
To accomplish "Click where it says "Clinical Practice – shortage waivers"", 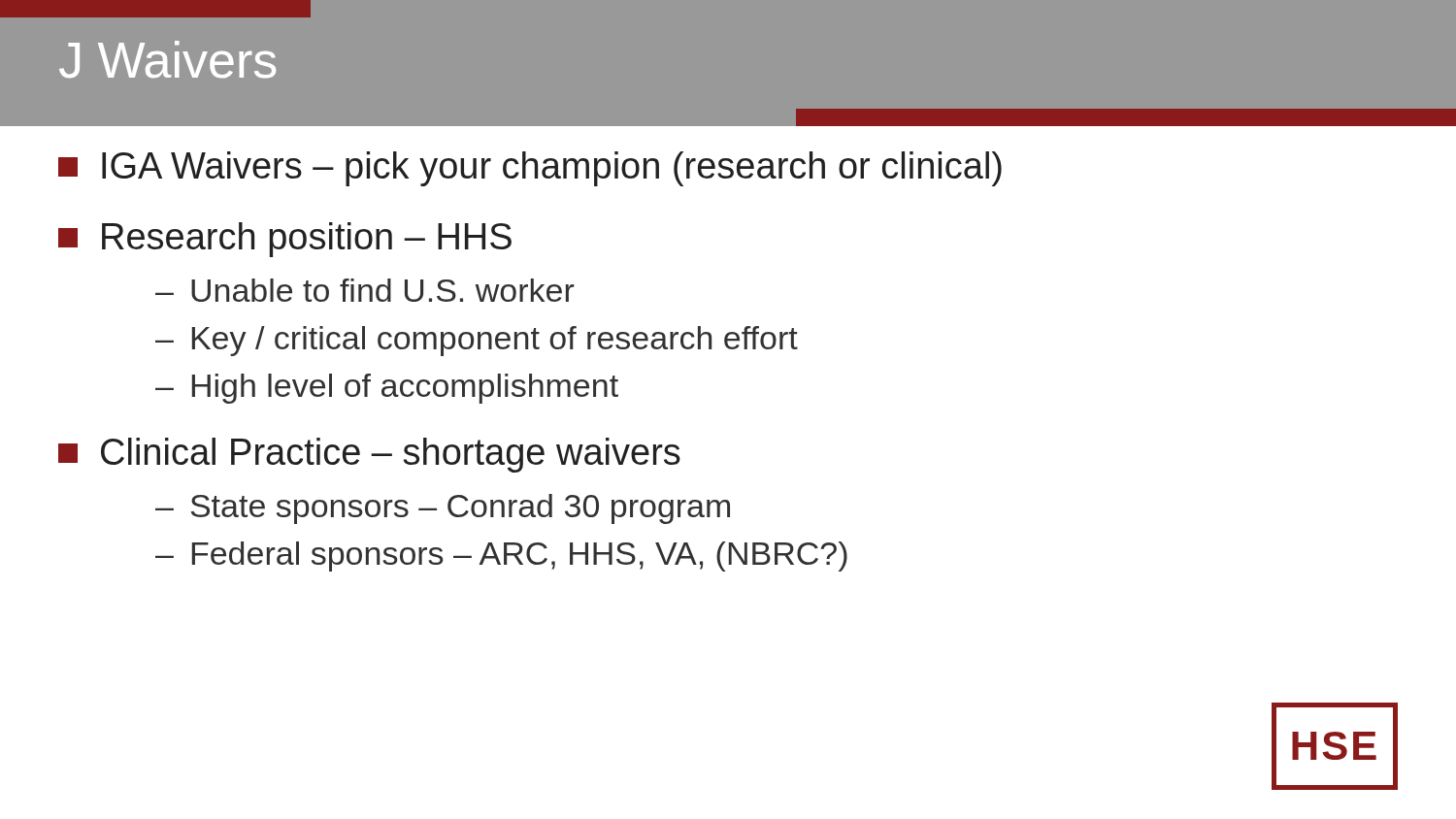I will [x=370, y=453].
